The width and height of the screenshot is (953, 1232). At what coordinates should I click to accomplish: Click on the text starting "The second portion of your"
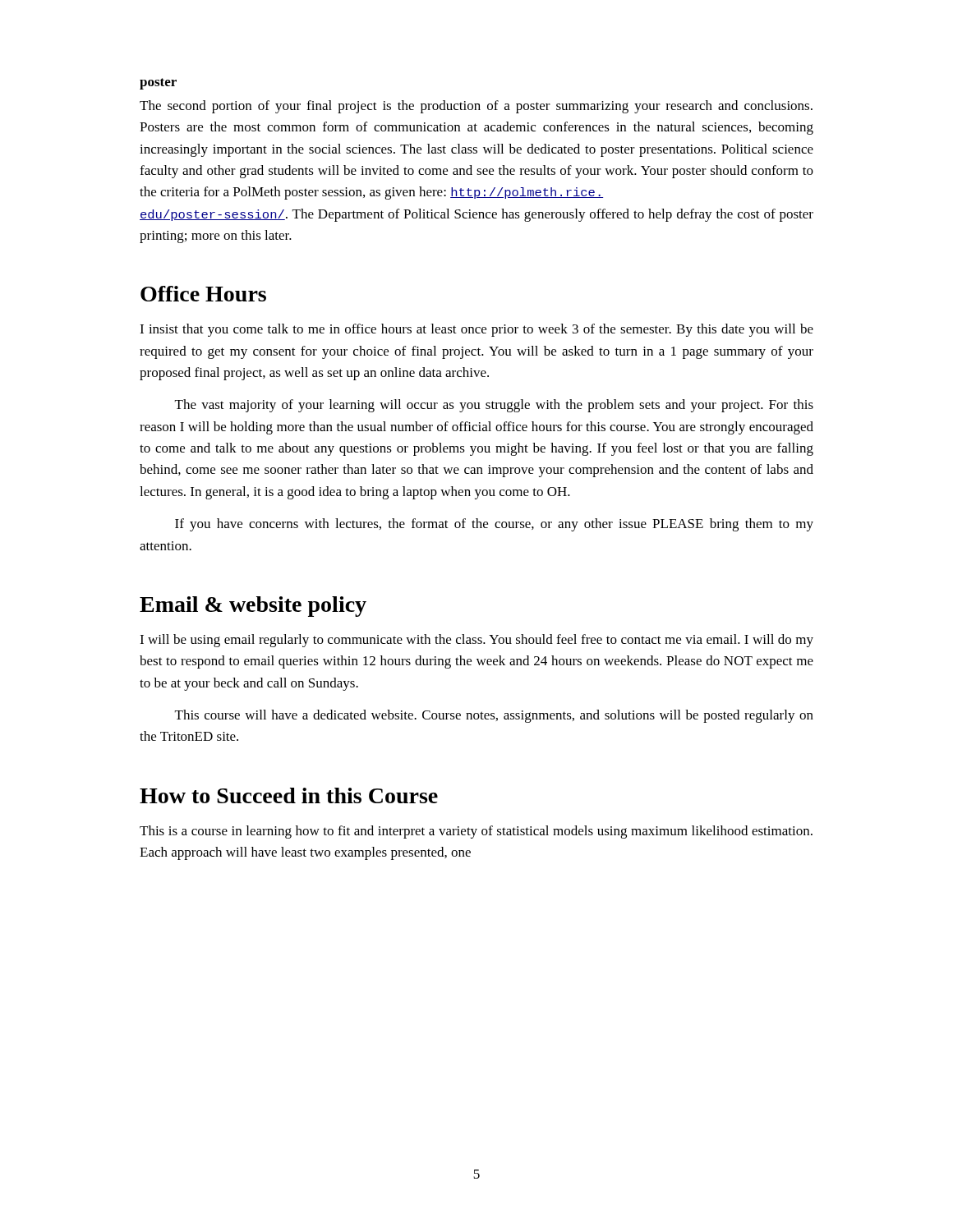[476, 171]
